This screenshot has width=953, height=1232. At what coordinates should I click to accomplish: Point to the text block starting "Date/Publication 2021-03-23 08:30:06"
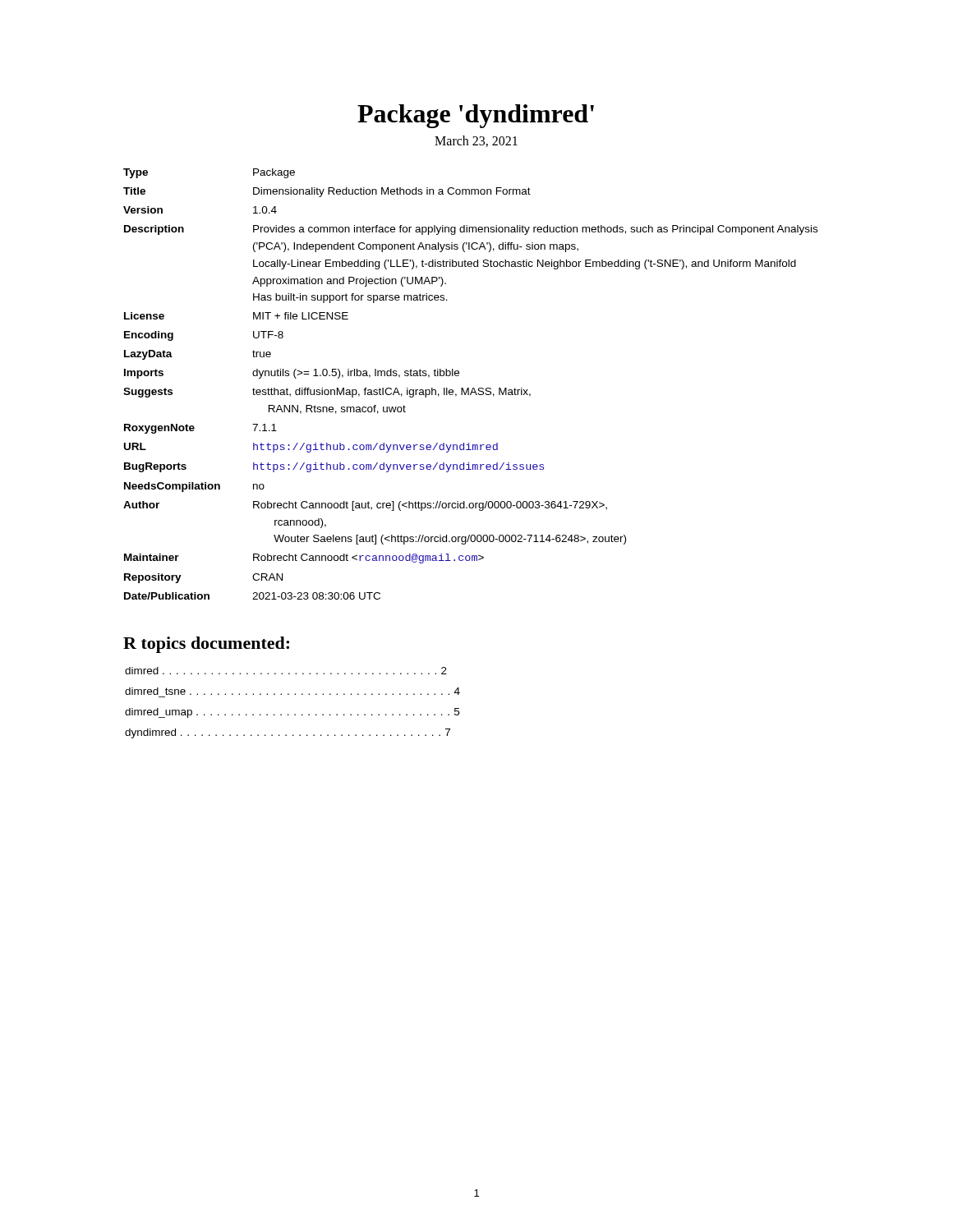[252, 596]
